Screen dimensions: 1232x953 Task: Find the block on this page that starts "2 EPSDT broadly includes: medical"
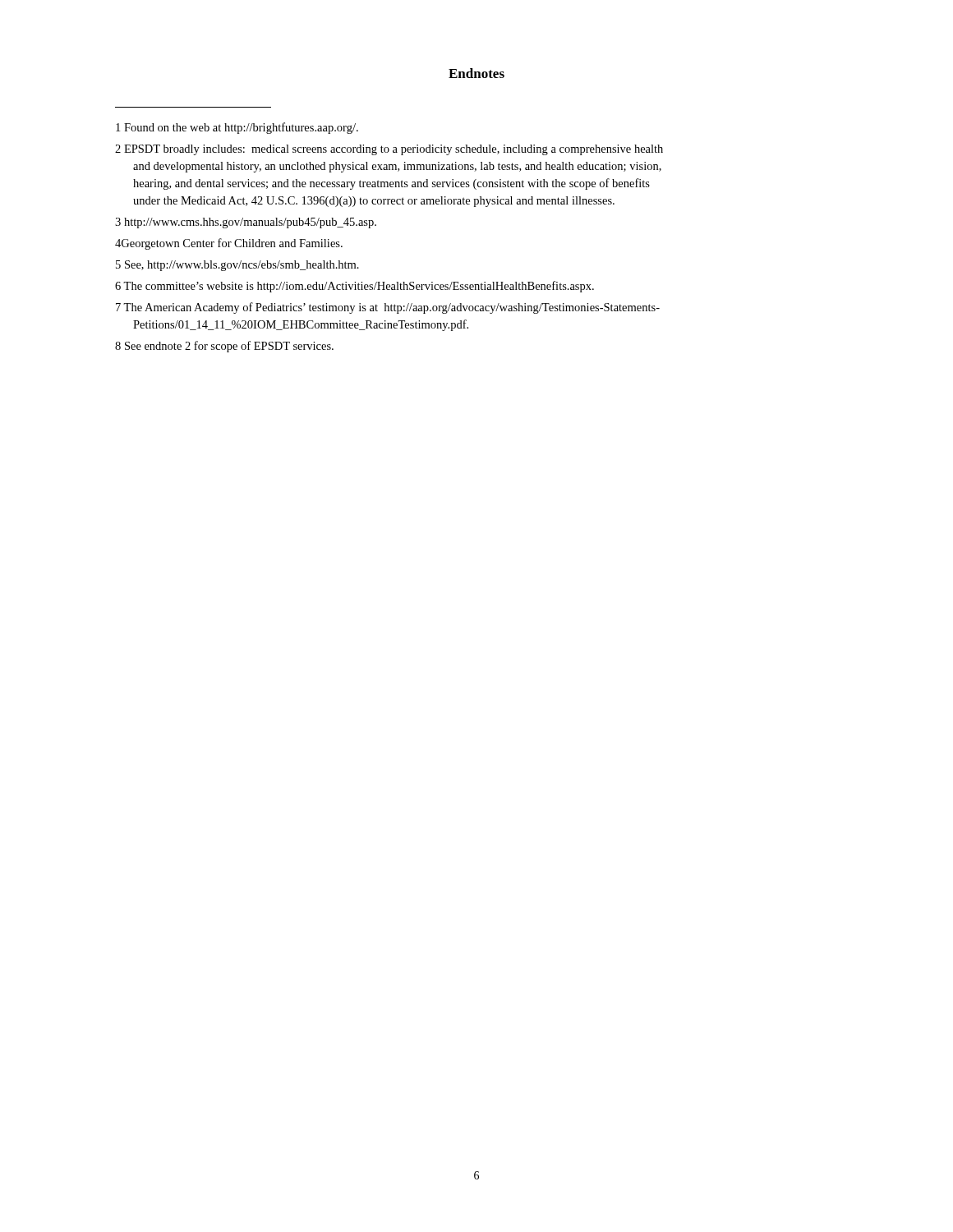point(476,176)
